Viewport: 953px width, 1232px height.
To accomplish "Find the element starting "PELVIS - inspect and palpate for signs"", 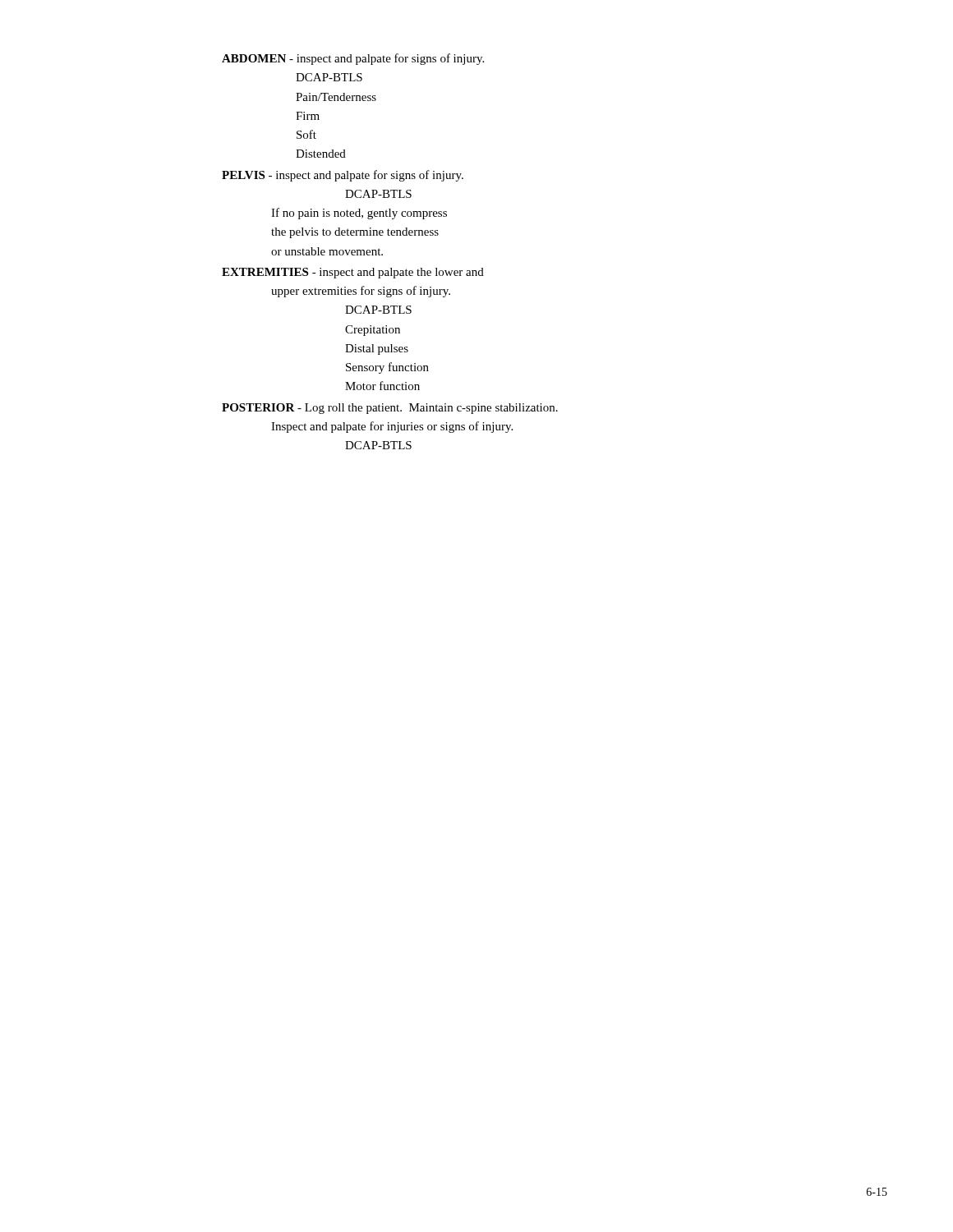I will click(x=343, y=213).
